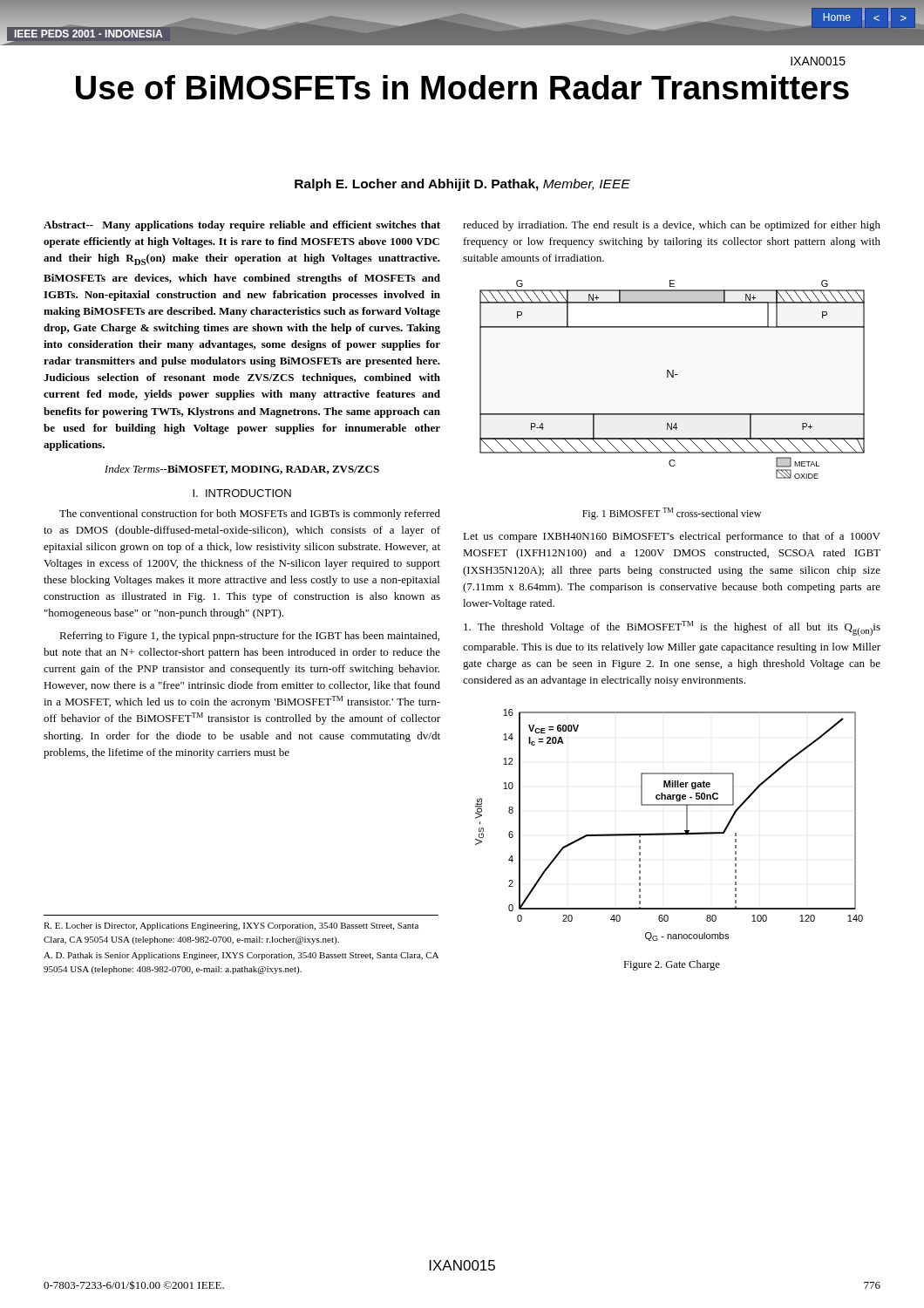Image resolution: width=924 pixels, height=1308 pixels.
Task: Point to the region starting "Ralph E. Locher and"
Action: pos(462,184)
